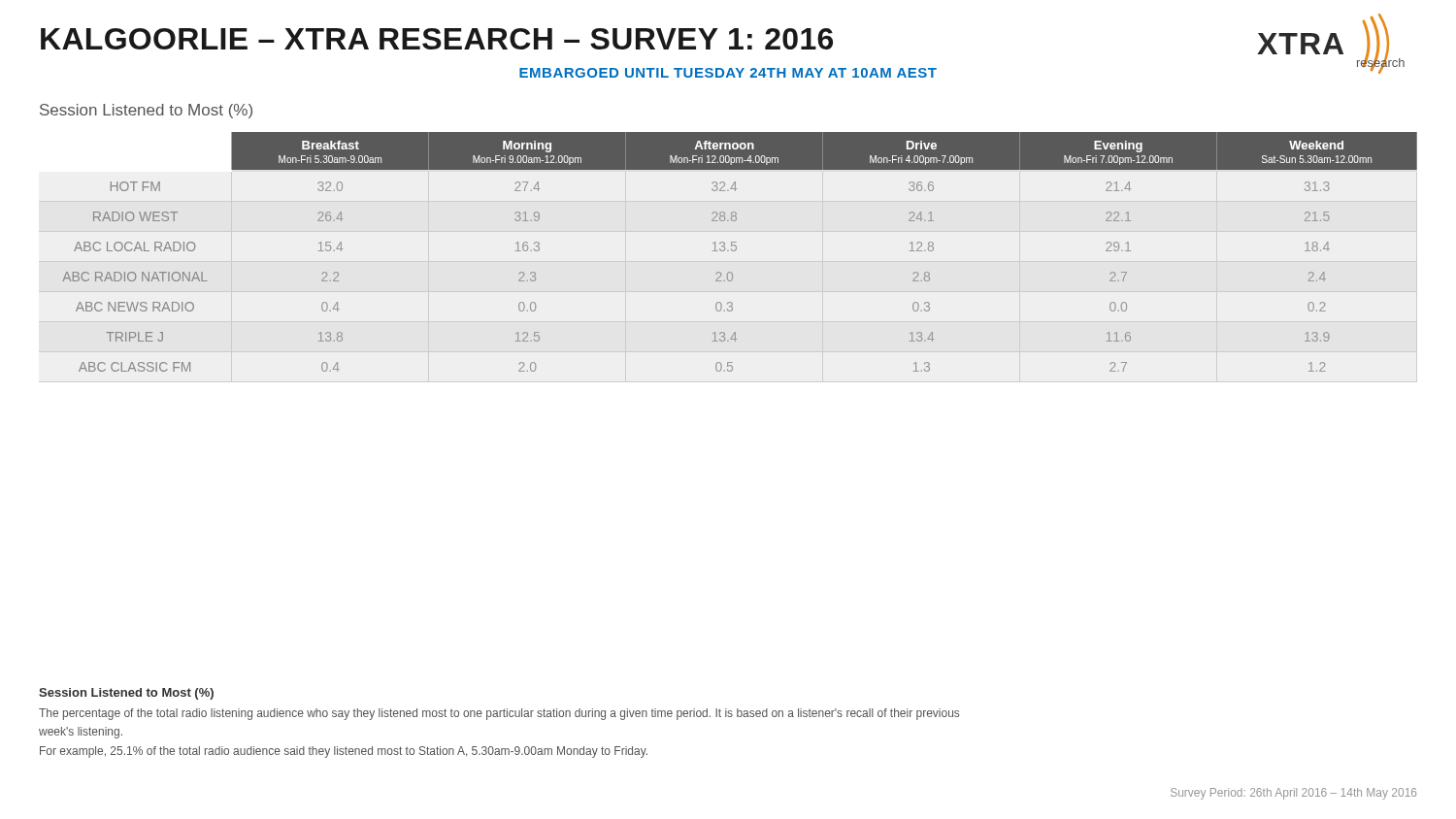Point to the element starting "EMBARGOED UNTIL TUESDAY 24TH MAY AT"
Viewport: 1456px width, 819px height.
(x=728, y=72)
